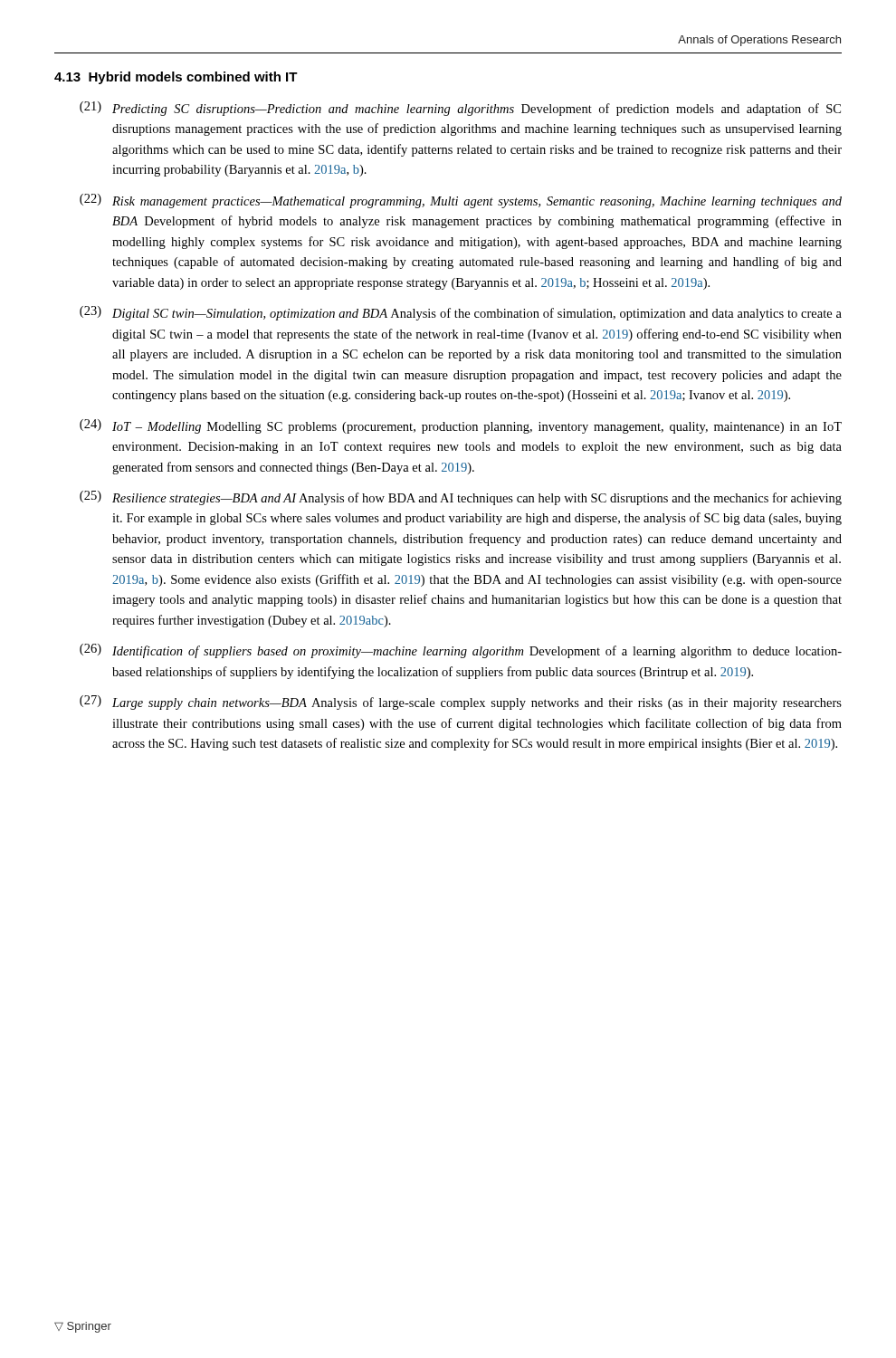Select the text starting "4.13 Hybrid models combined with IT"
This screenshot has width=896, height=1358.
click(x=176, y=77)
